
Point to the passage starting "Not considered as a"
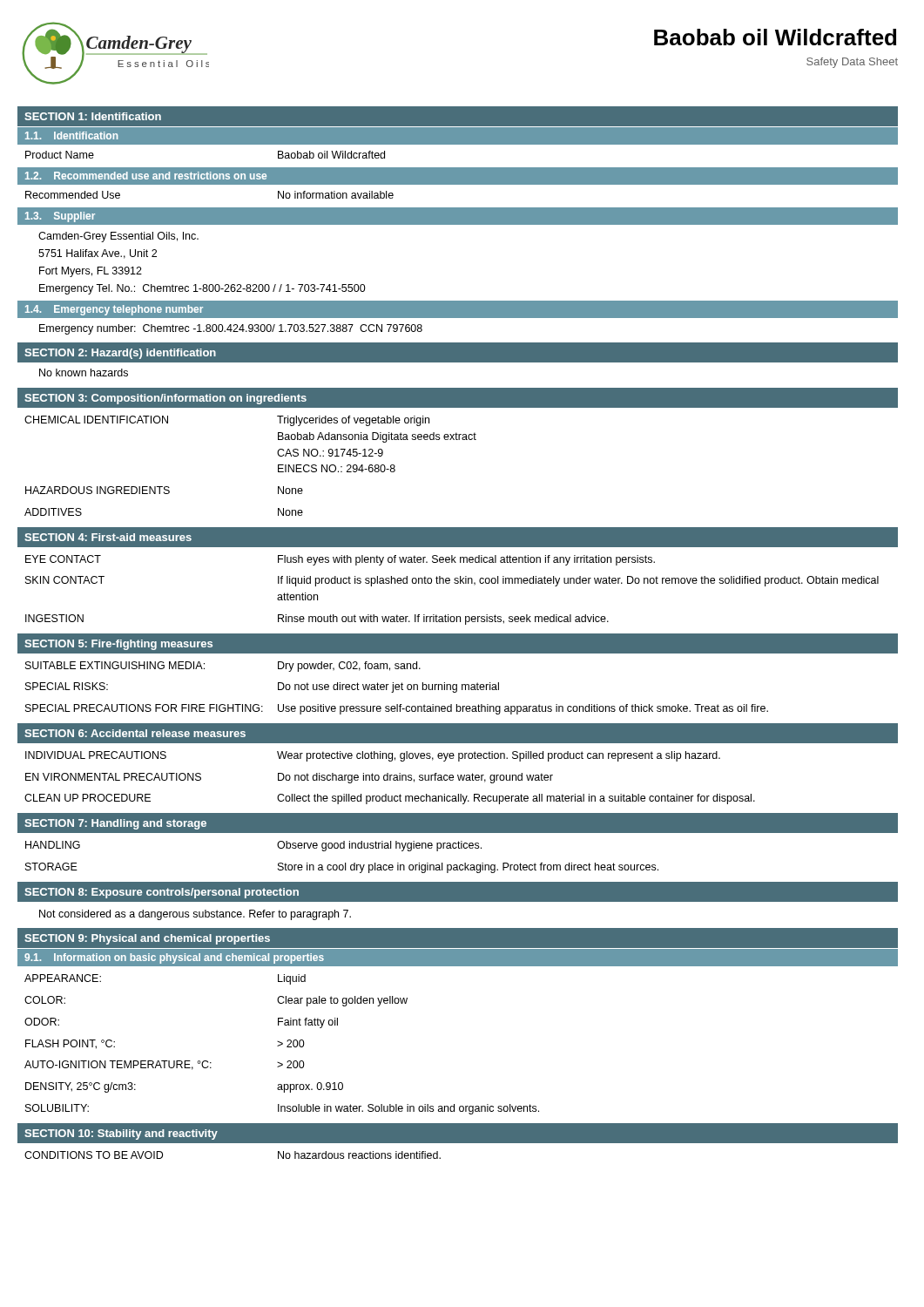195,914
